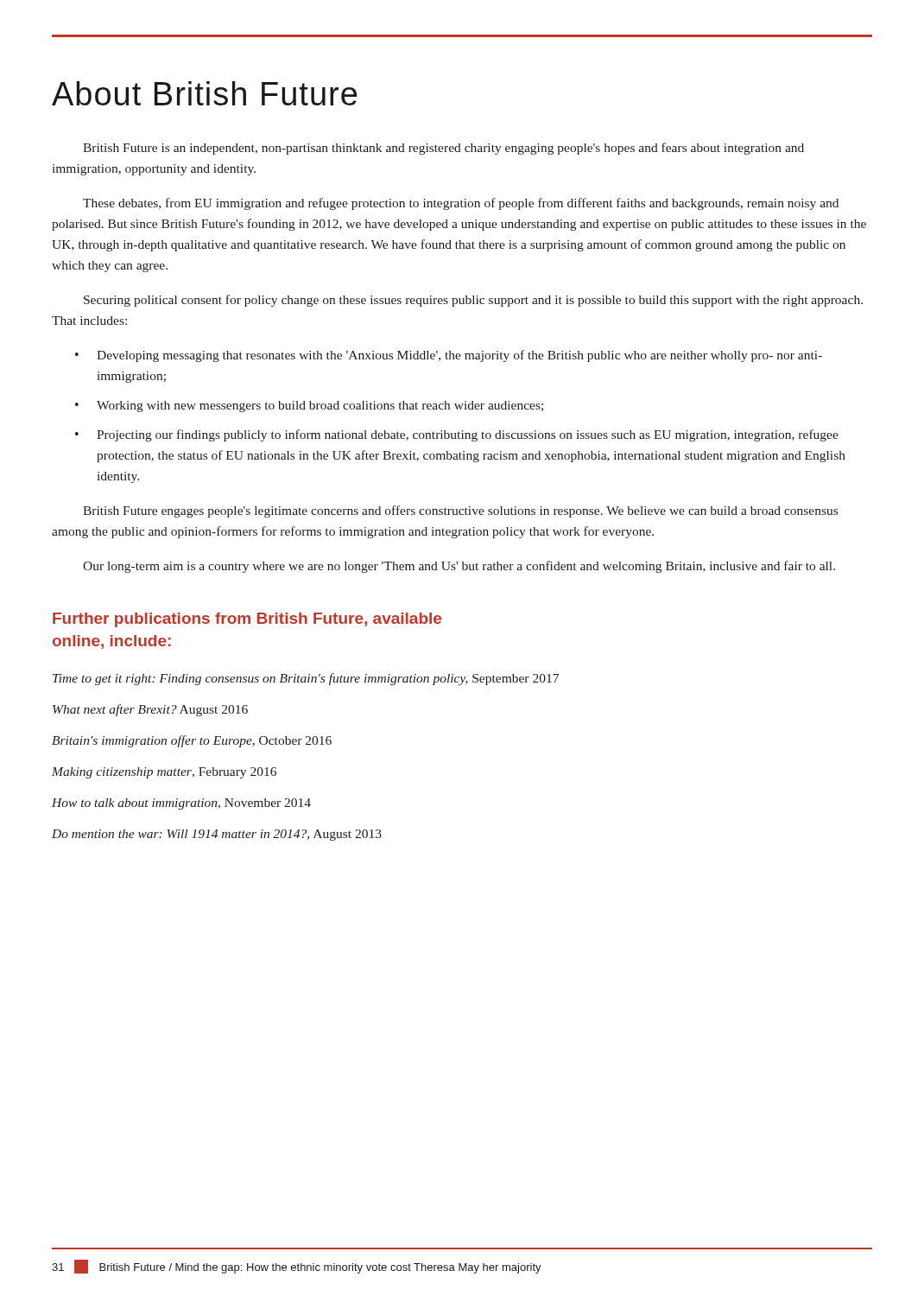The height and width of the screenshot is (1296, 924).
Task: Select the text block starting "How to talk about immigration, November"
Action: [181, 802]
